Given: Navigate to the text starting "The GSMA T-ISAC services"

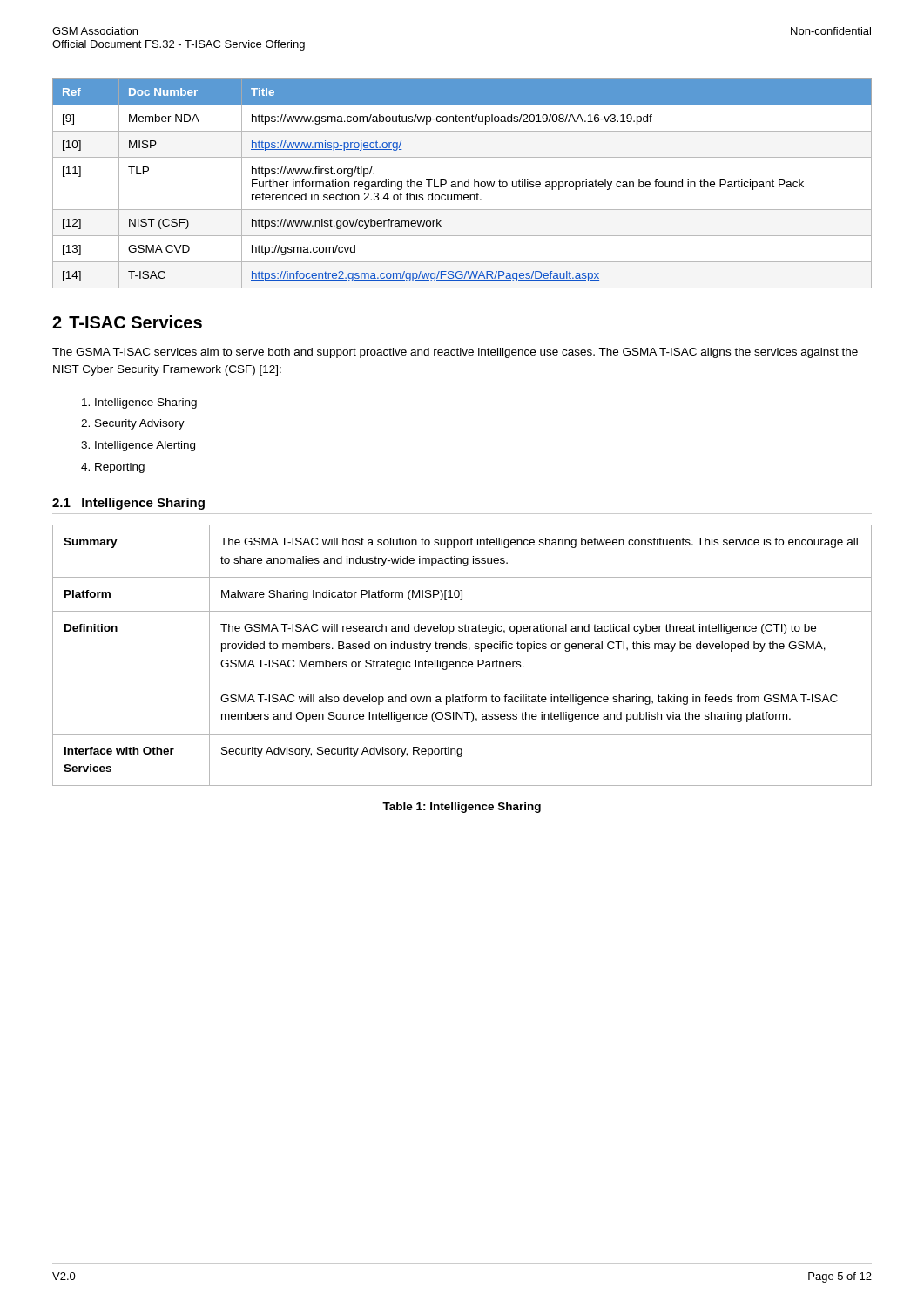Looking at the screenshot, I should pyautogui.click(x=455, y=360).
